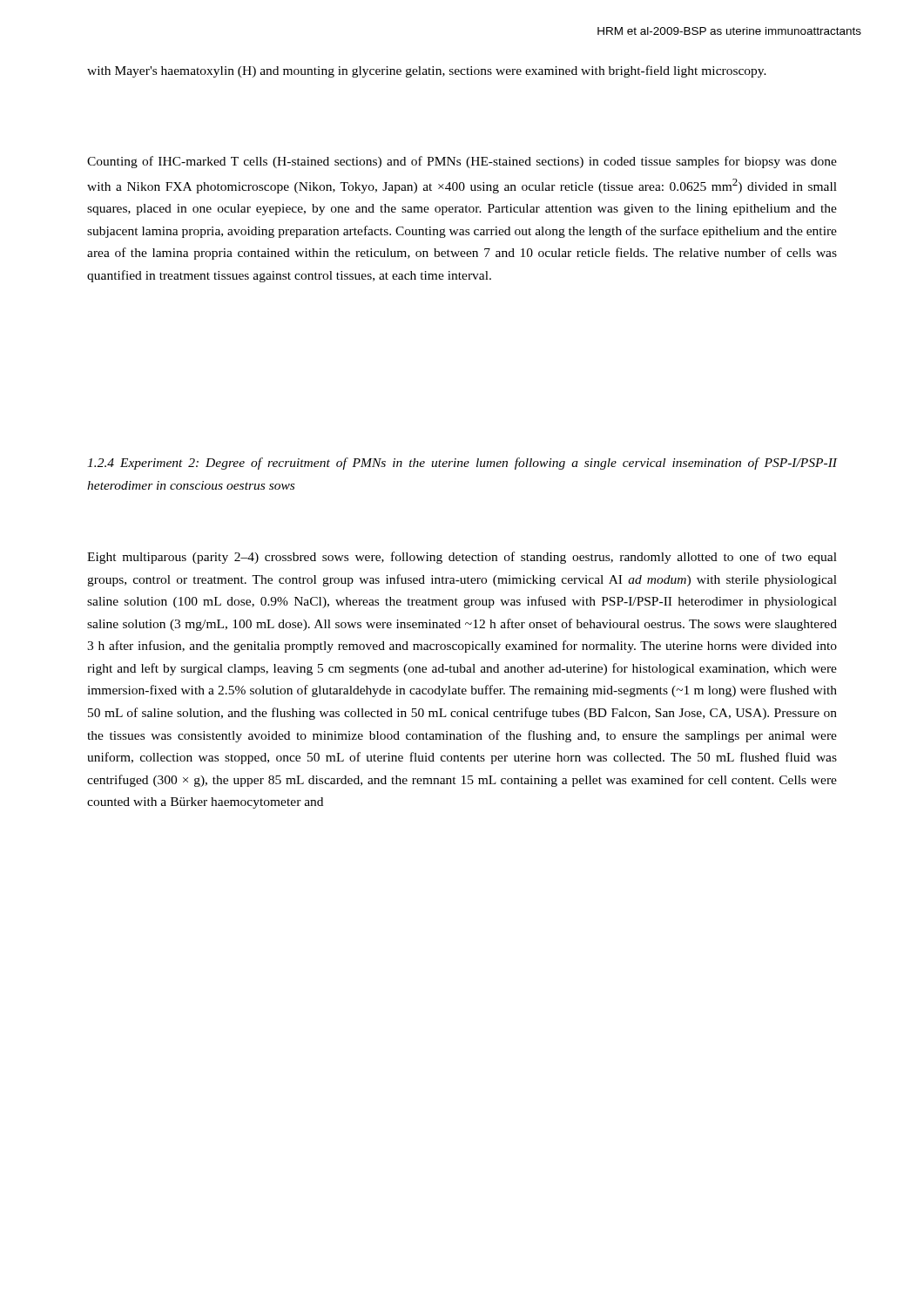Find the text block that reads "with Mayer's haematoxylin"
924x1307 pixels.
pos(427,70)
